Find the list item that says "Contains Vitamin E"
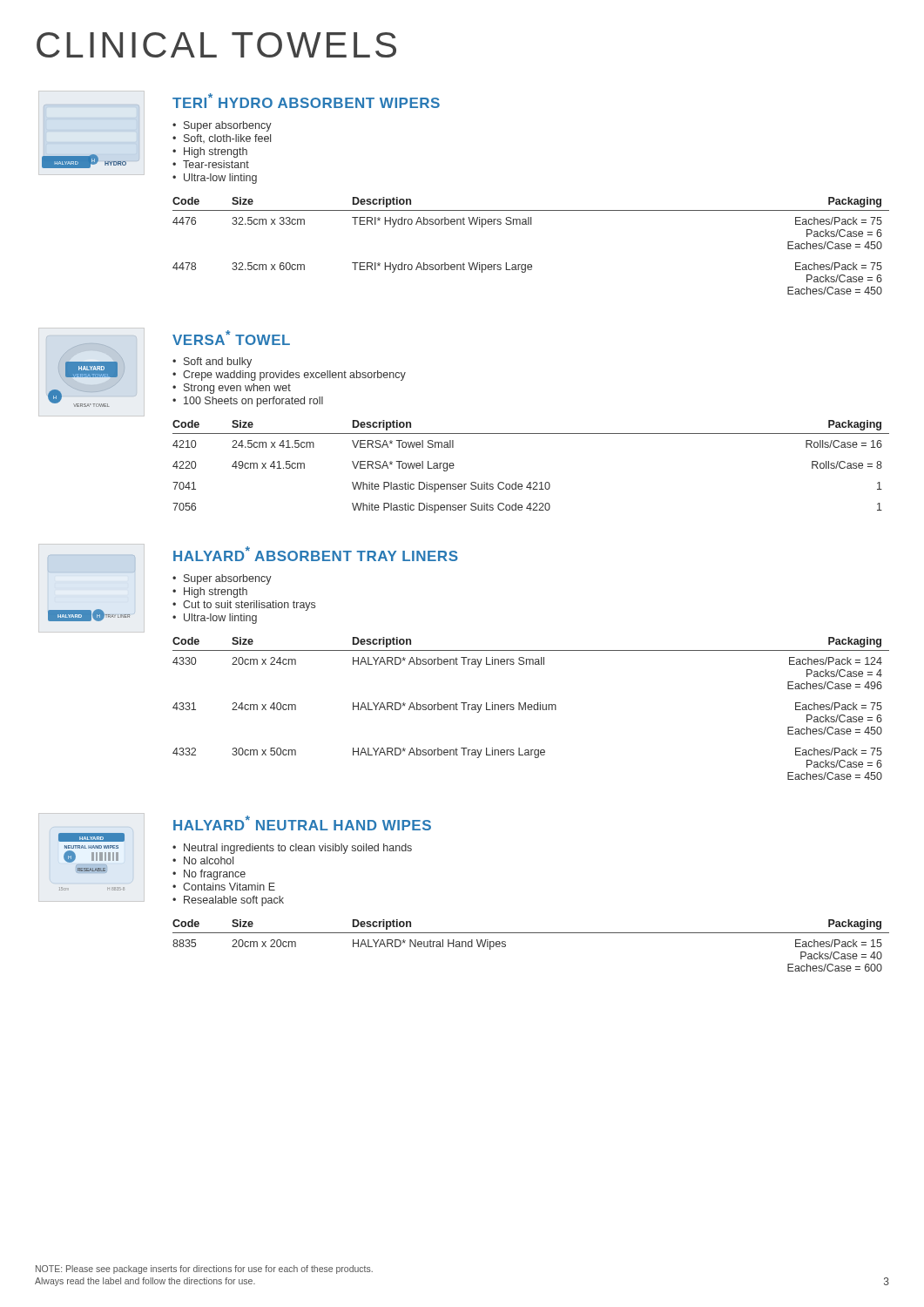924x1307 pixels. [229, 887]
